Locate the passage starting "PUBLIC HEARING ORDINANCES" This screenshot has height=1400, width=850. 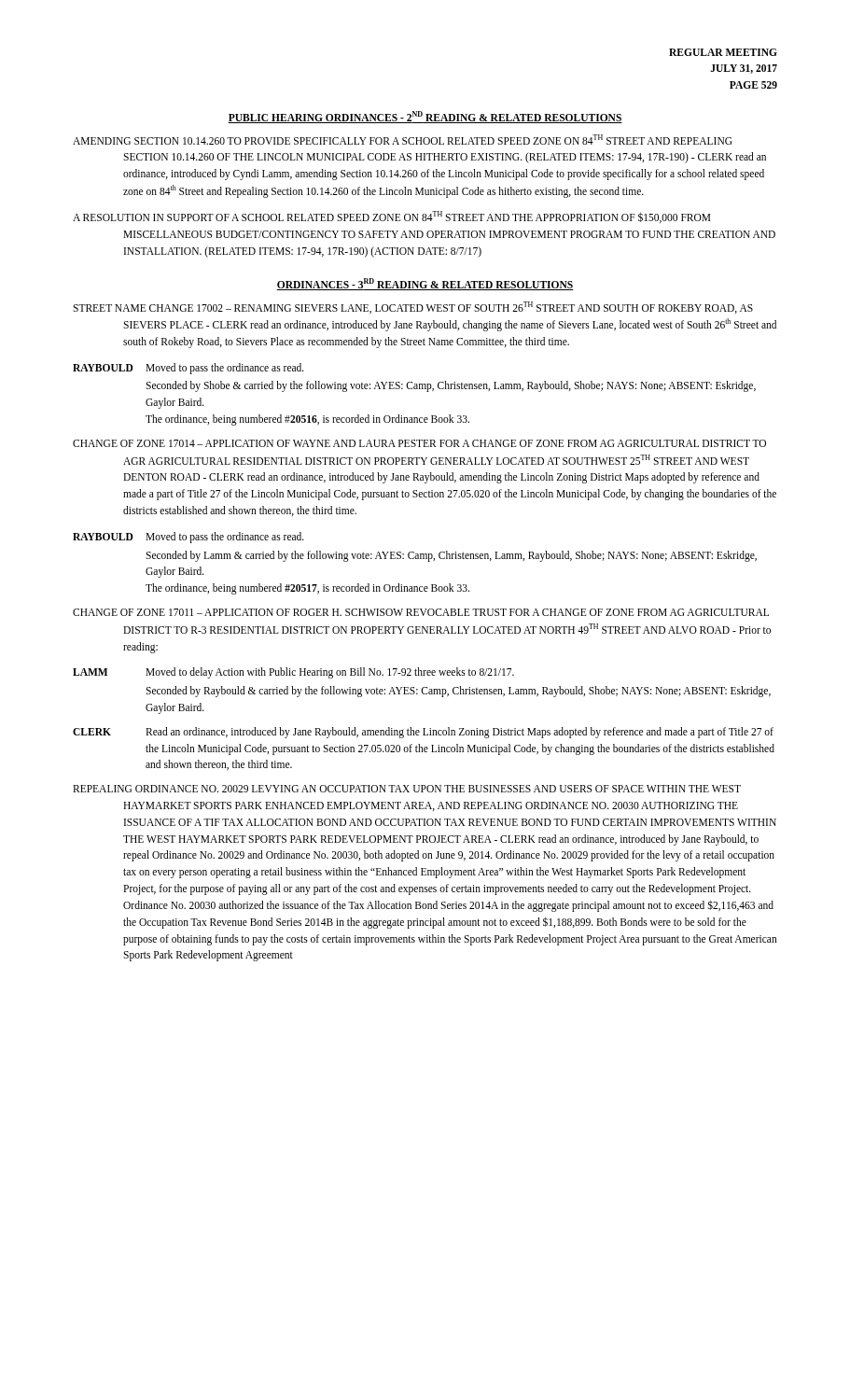point(425,116)
